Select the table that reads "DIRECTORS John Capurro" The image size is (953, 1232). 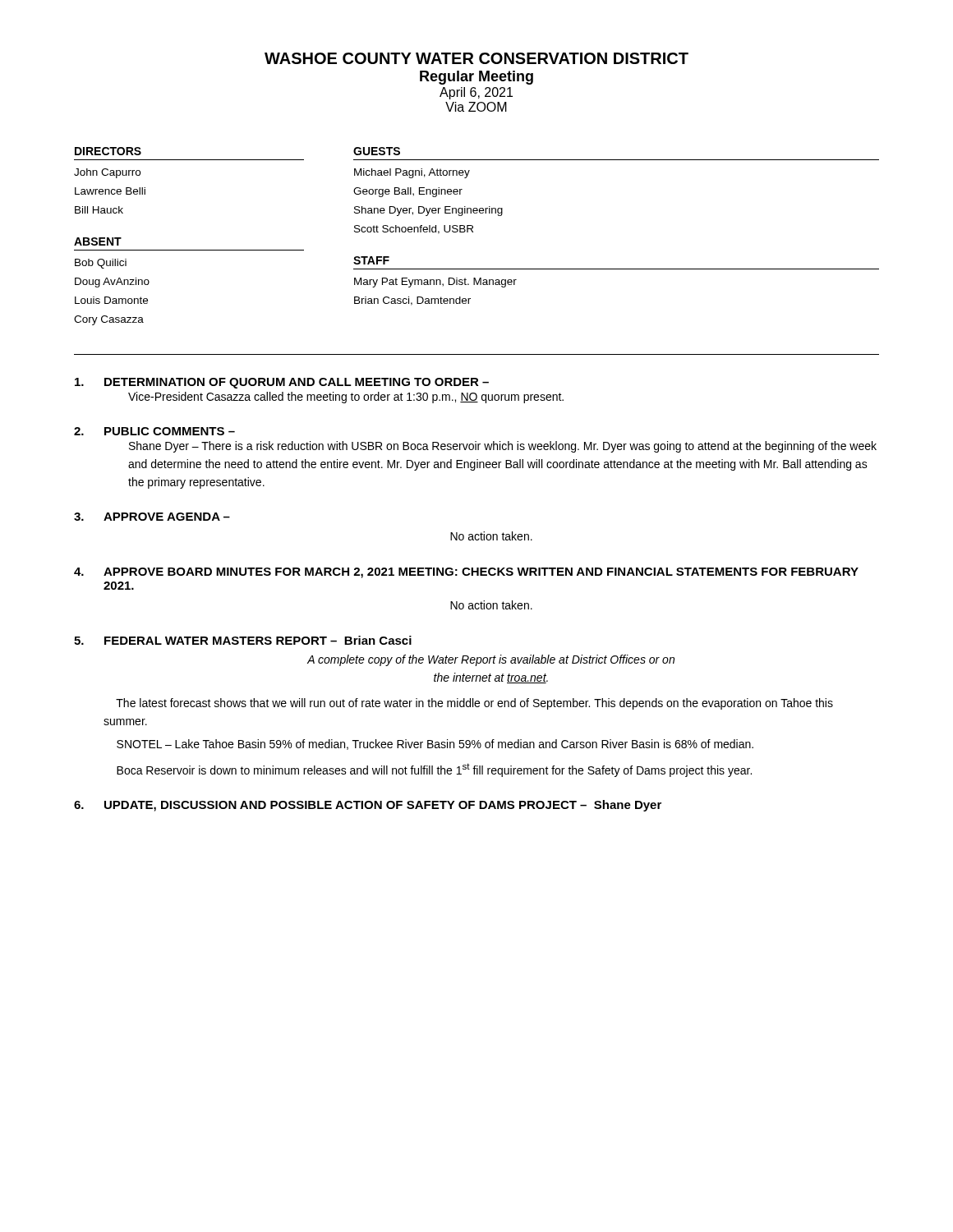(189, 237)
